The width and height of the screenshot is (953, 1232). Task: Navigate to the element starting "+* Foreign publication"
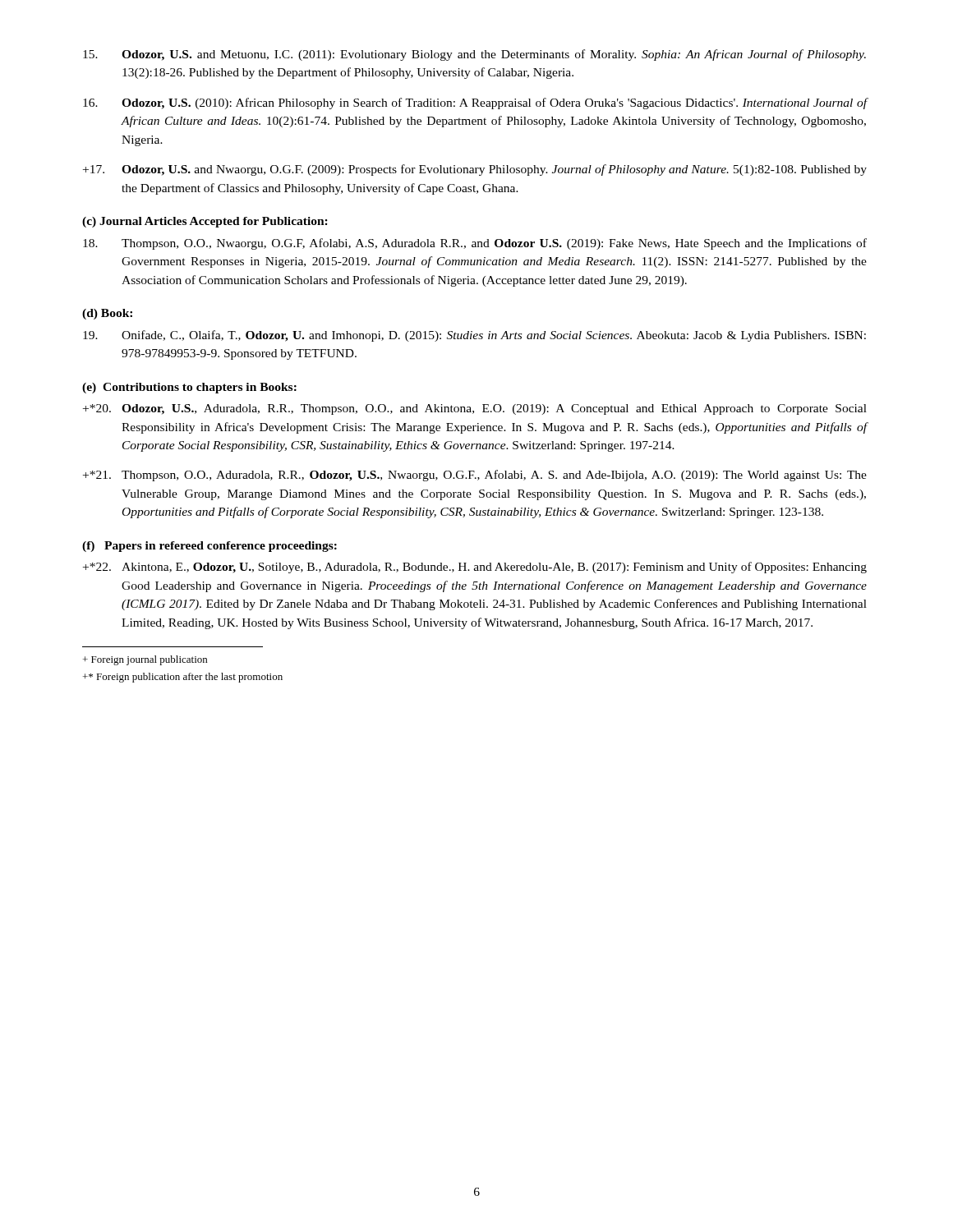182,676
